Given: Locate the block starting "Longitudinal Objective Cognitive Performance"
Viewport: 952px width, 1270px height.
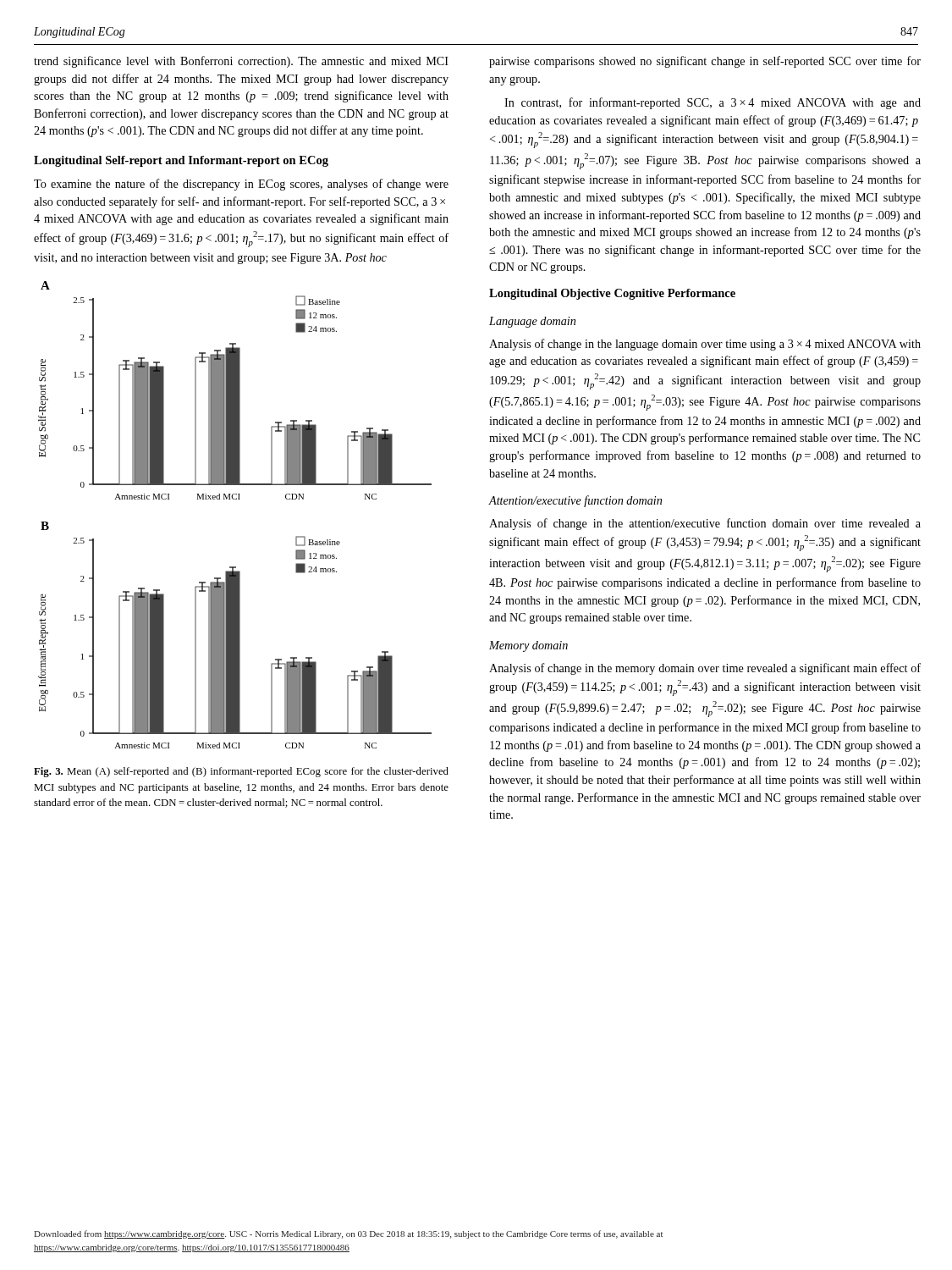Looking at the screenshot, I should click(x=612, y=293).
